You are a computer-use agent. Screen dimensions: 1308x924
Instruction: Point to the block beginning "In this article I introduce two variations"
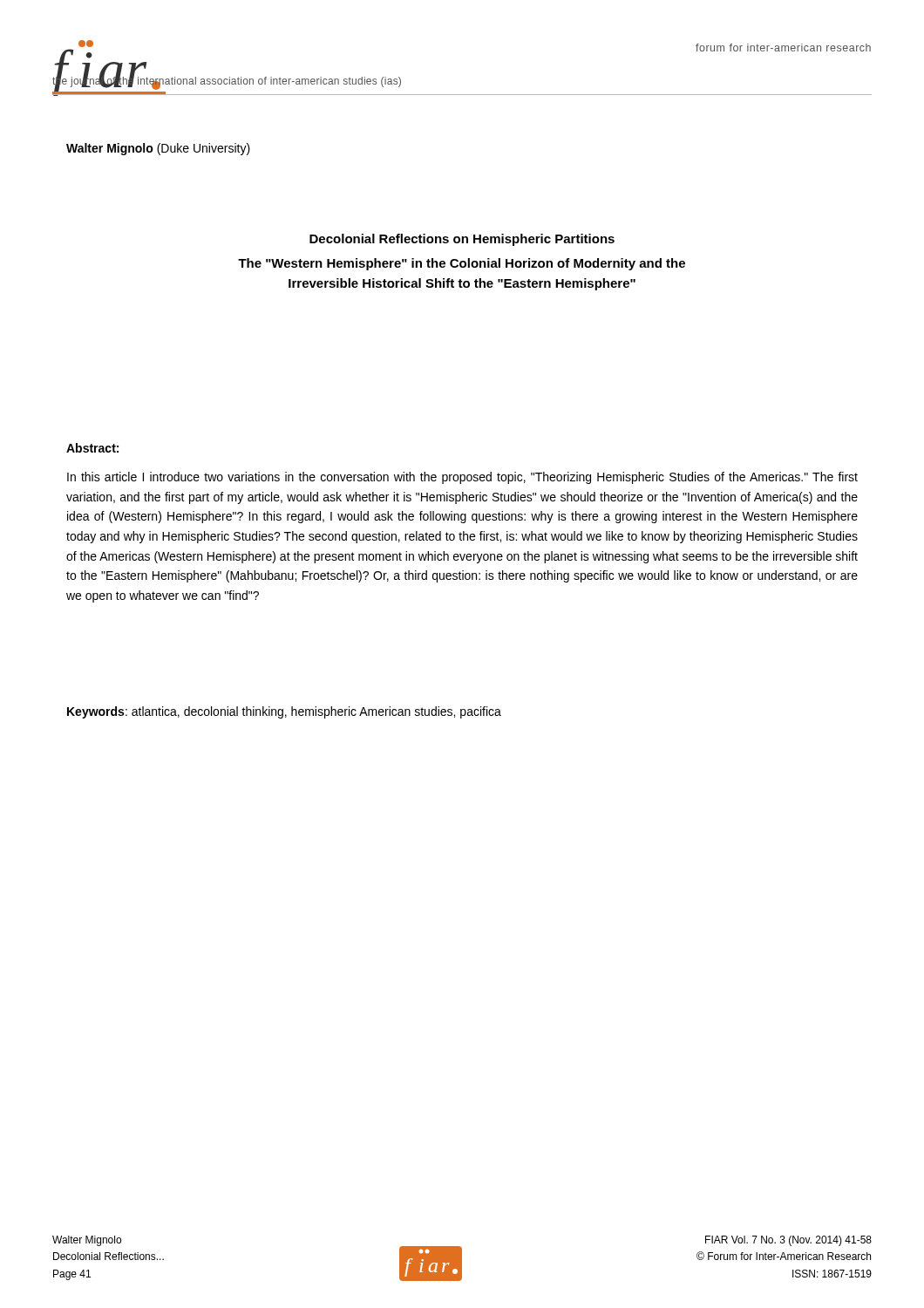click(x=462, y=536)
